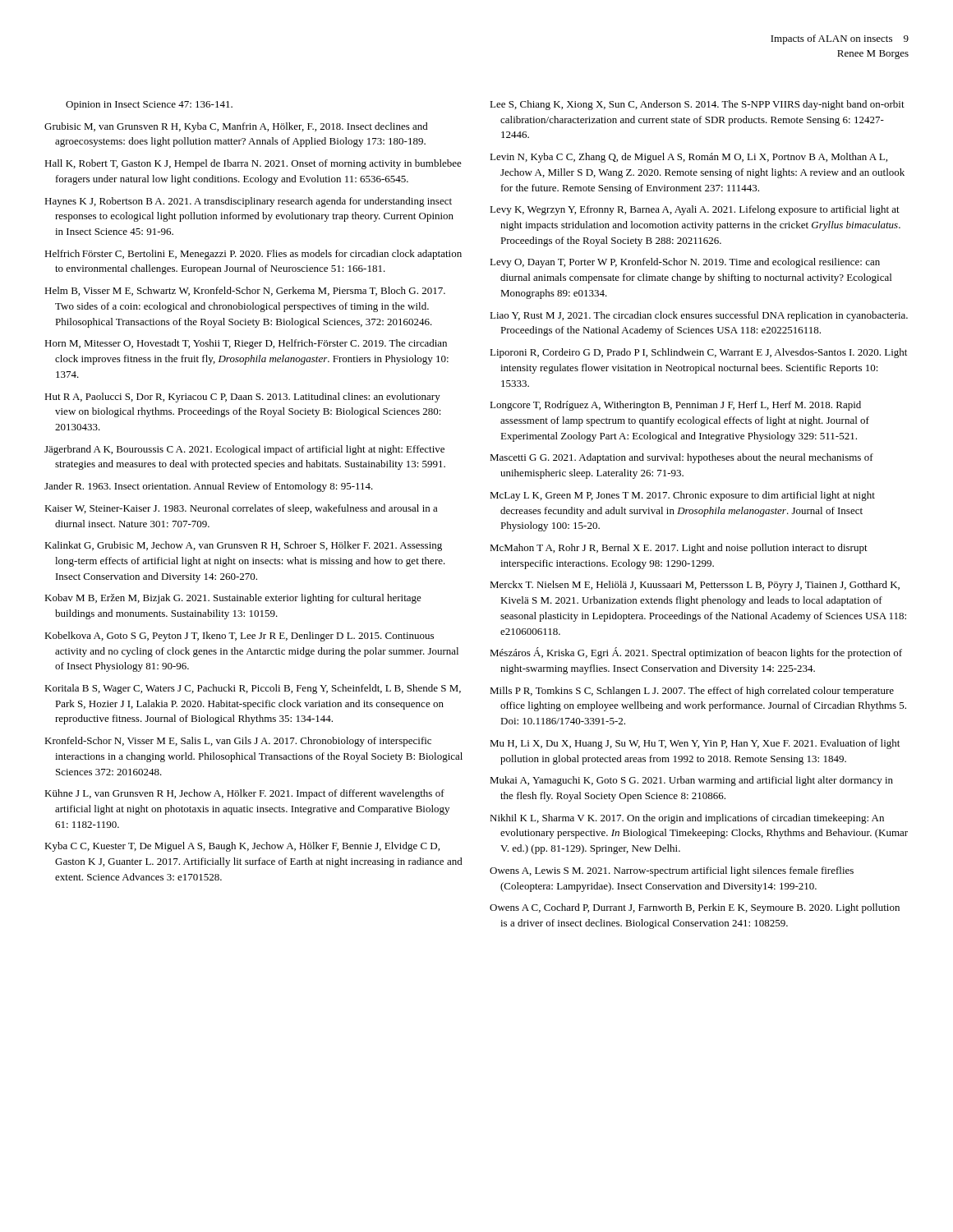Locate the list item with the text "Merckx T. Nielsen M"
The height and width of the screenshot is (1232, 953).
click(x=699, y=608)
